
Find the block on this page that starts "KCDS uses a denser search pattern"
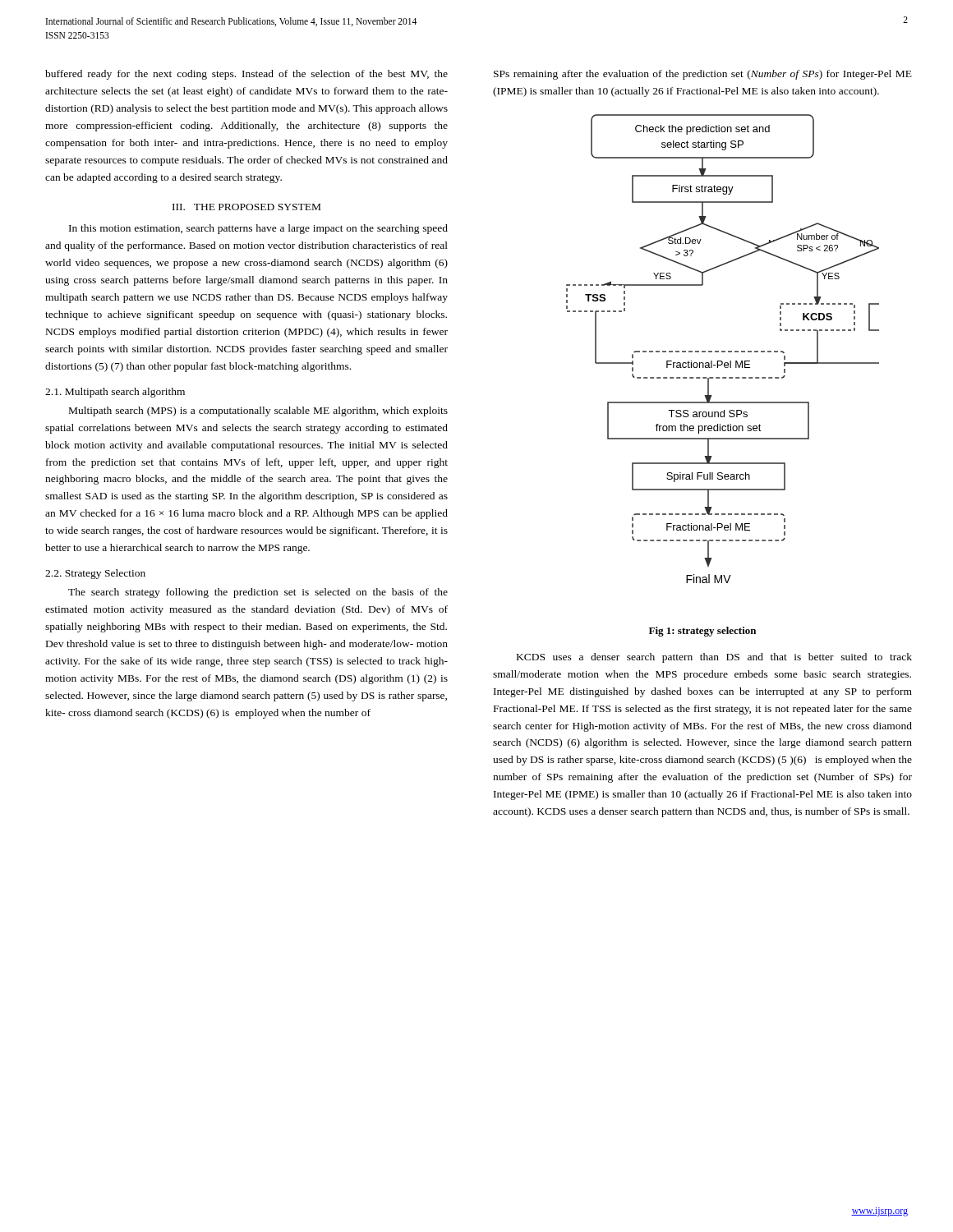coord(702,735)
